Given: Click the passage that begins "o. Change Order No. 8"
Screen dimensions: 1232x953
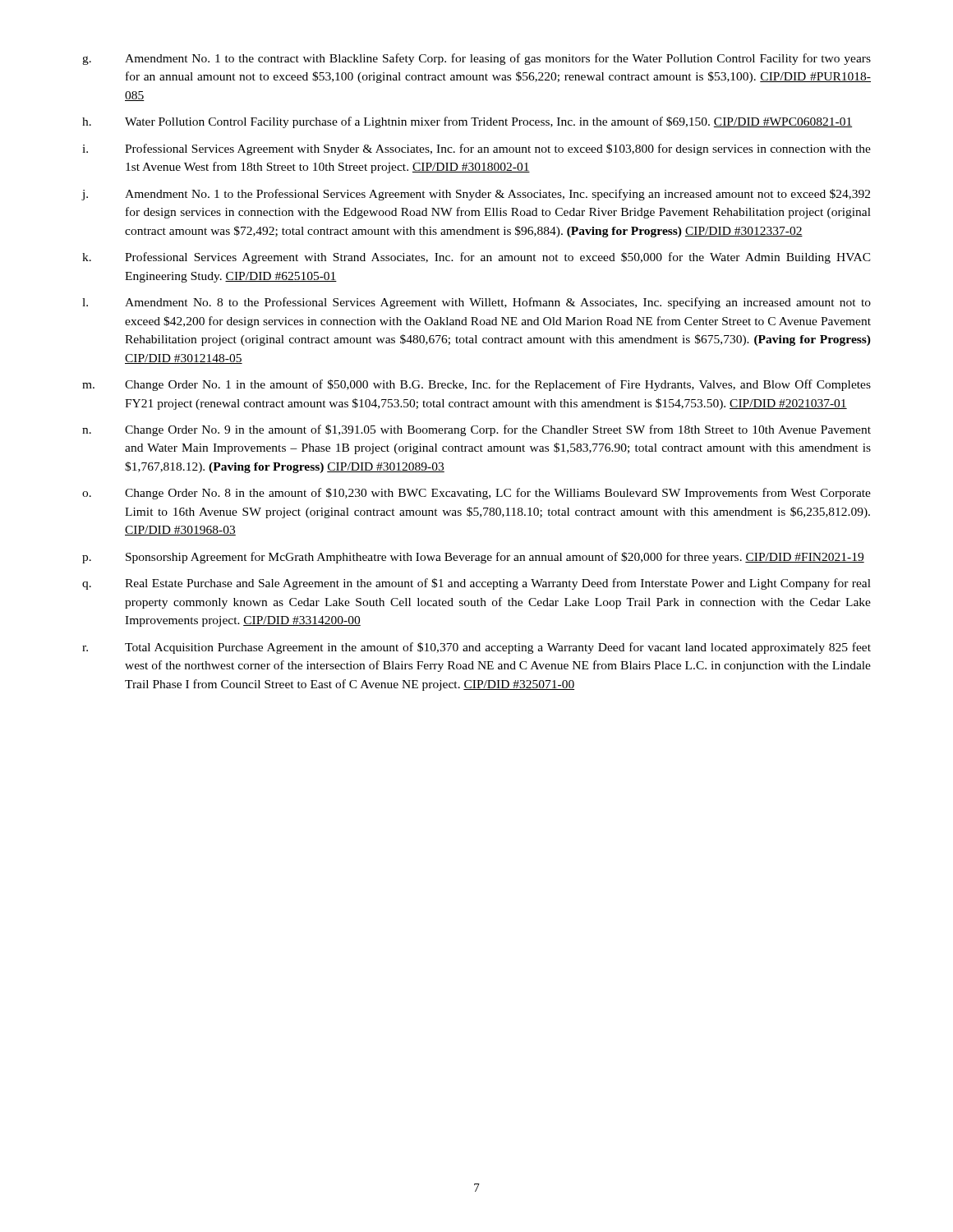Looking at the screenshot, I should click(x=476, y=512).
